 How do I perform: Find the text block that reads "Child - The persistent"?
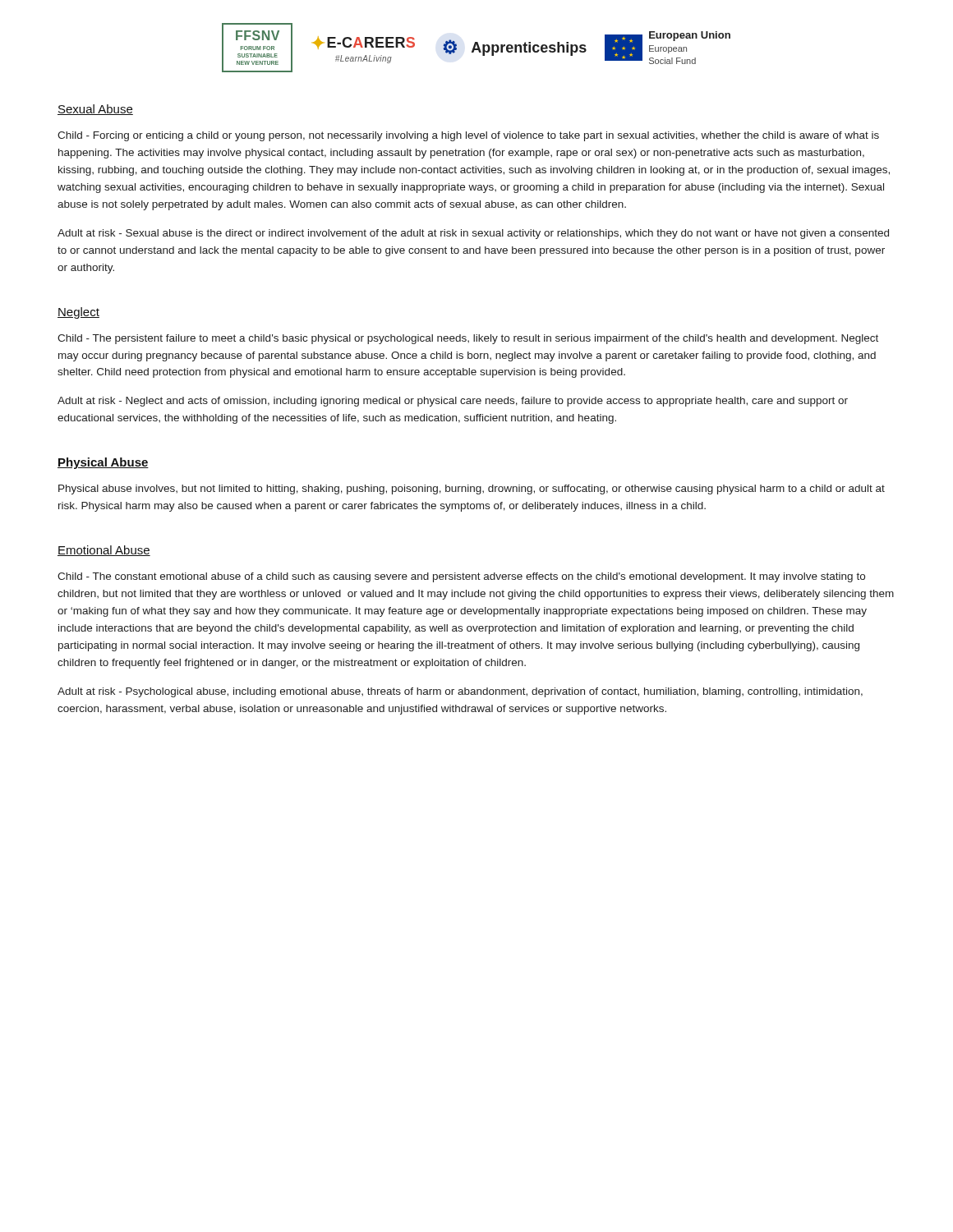pyautogui.click(x=468, y=355)
